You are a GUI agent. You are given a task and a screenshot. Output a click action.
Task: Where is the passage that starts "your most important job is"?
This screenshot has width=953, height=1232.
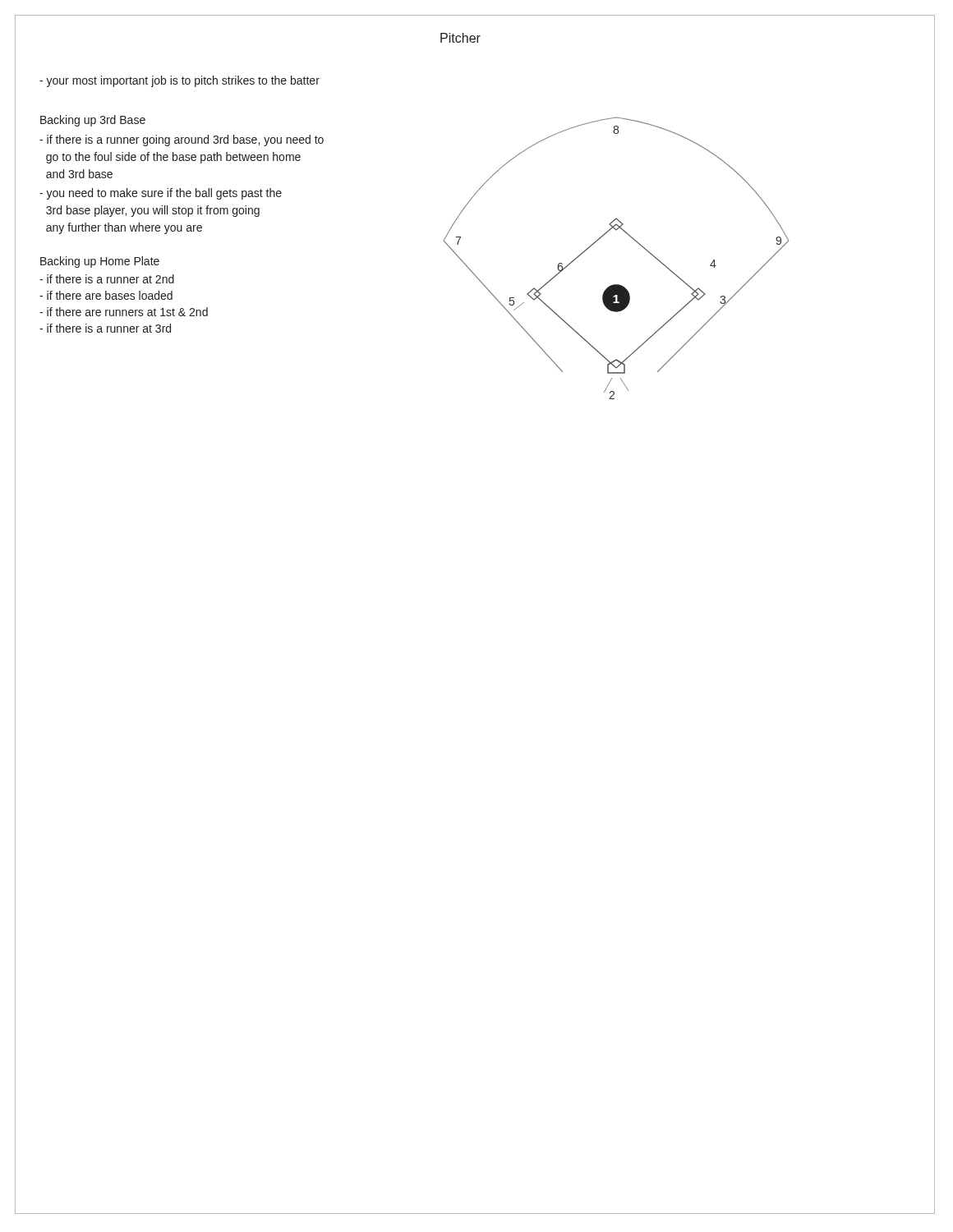point(179,81)
